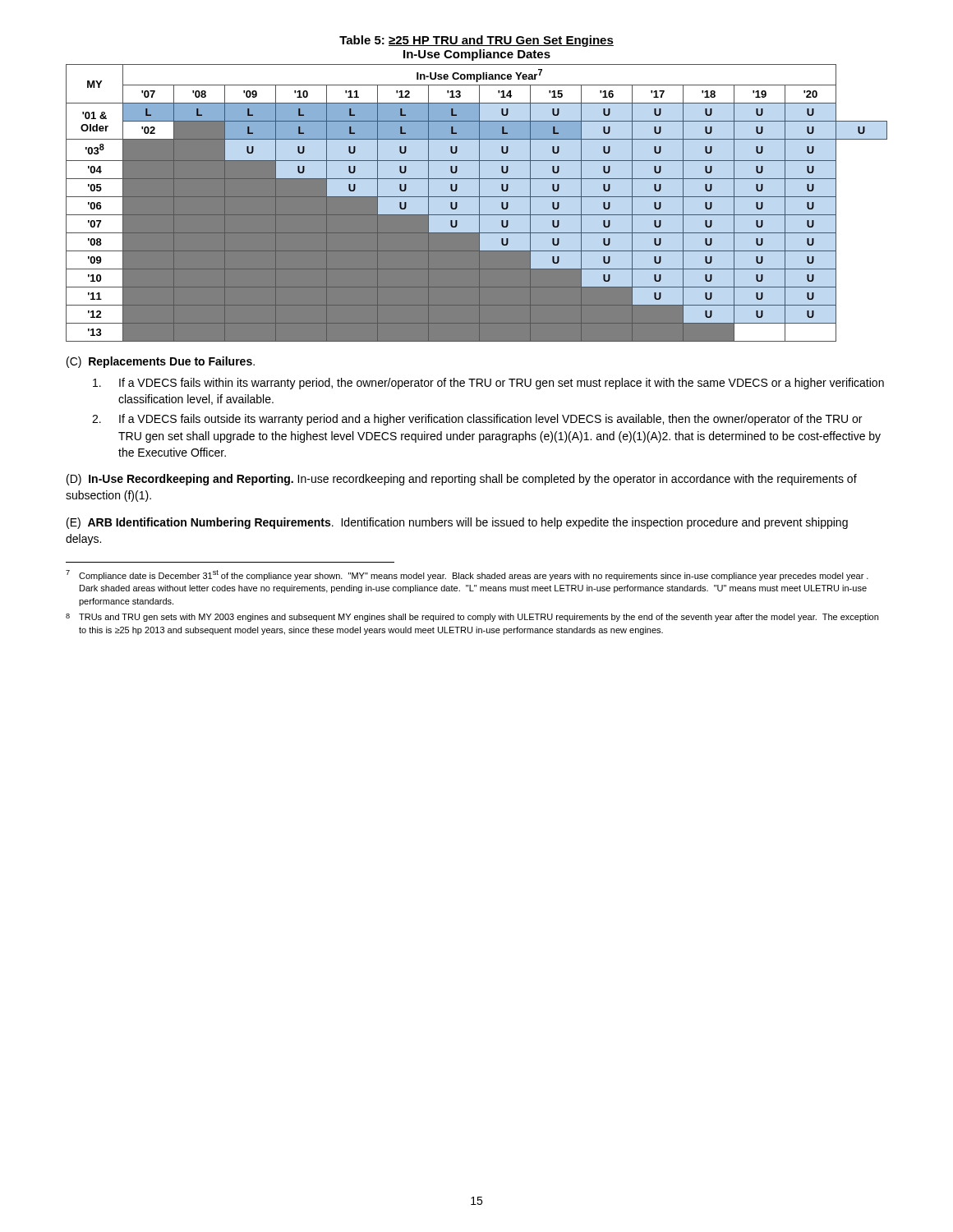
Task: Find the element starting "If a VDECS fails within its"
Action: (490, 391)
